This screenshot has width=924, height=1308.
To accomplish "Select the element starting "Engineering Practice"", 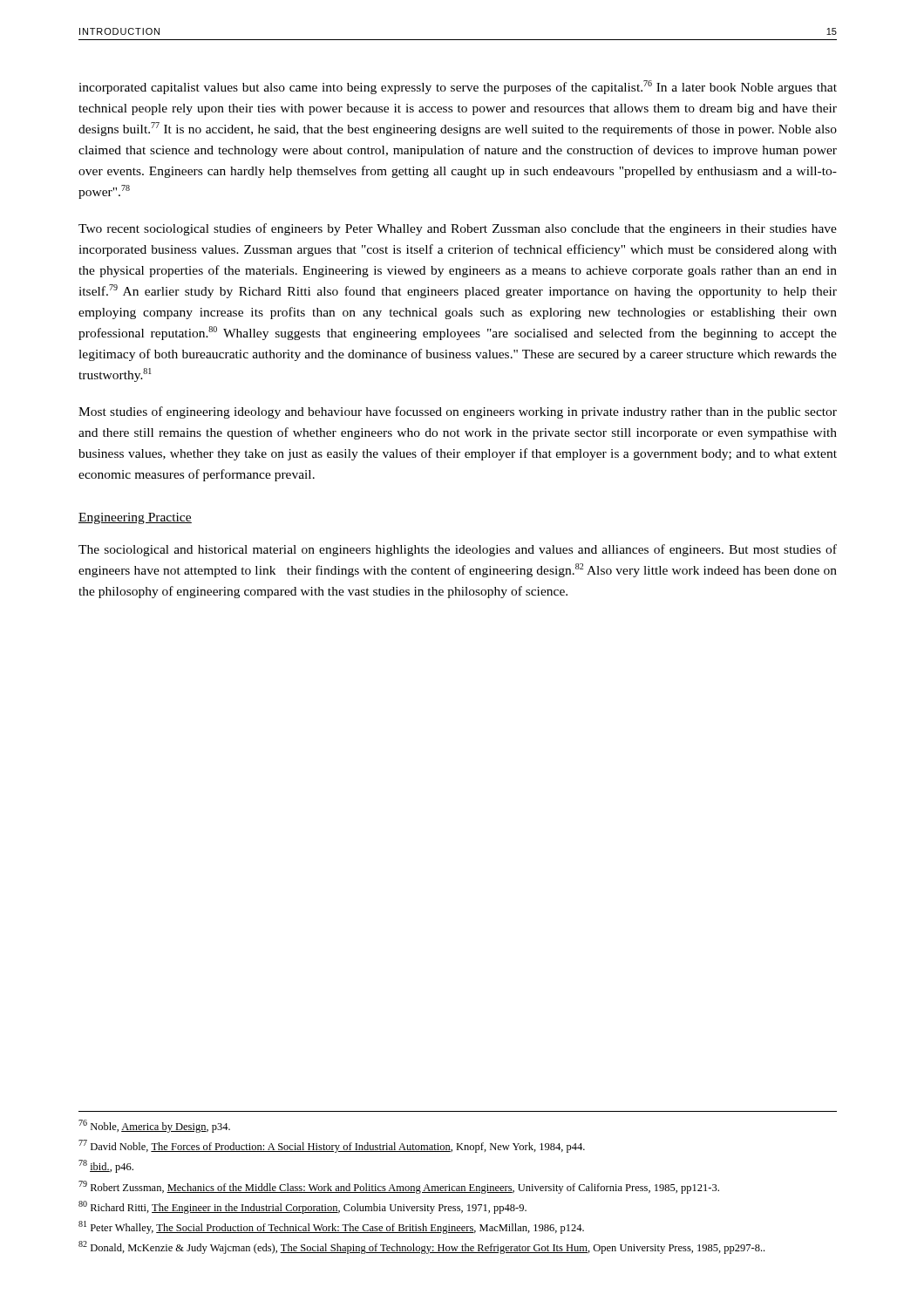I will coord(135,517).
